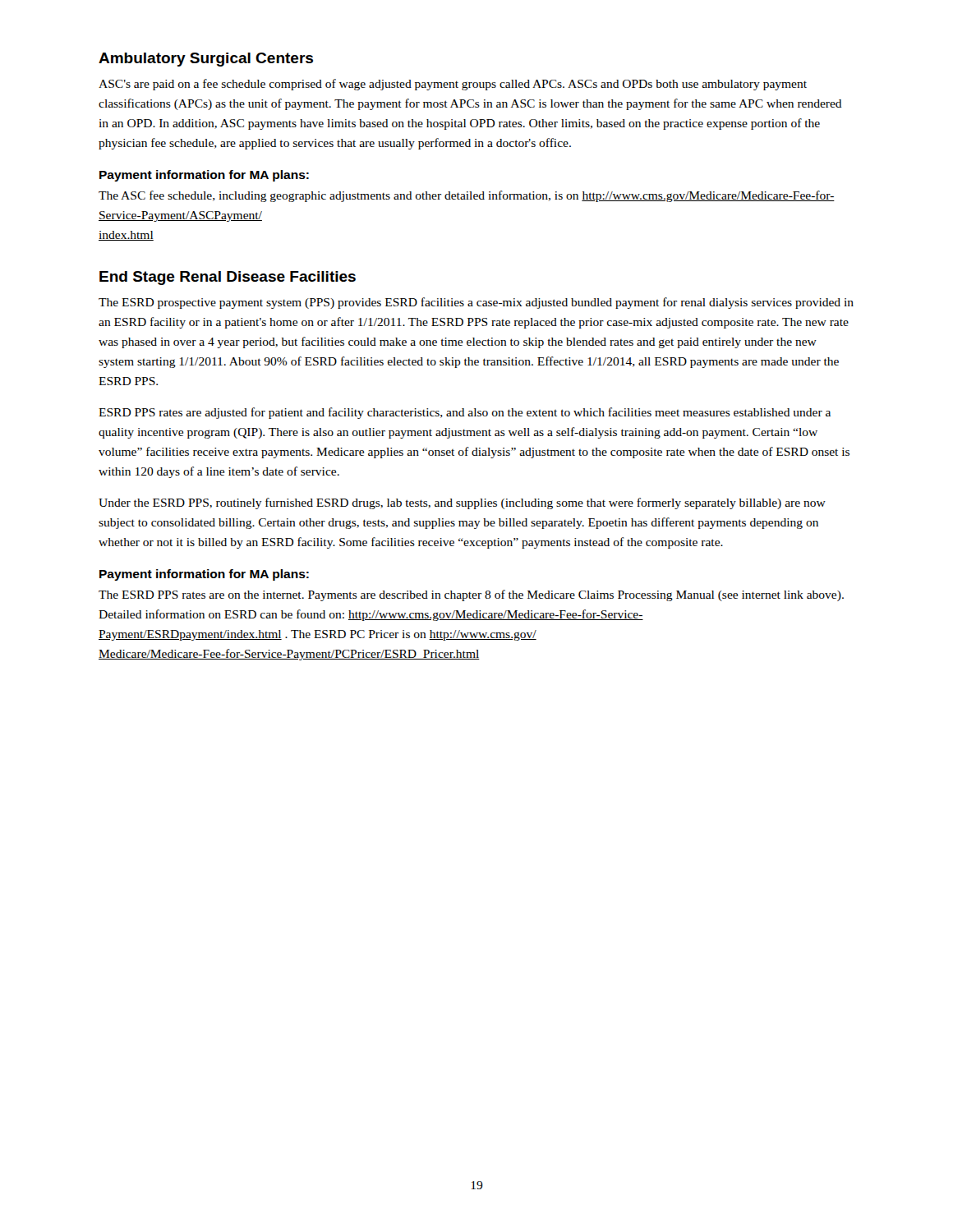
Task: Find the block on this page that starts "The ESRD prospective payment system (PPS) provides"
Action: pos(476,341)
